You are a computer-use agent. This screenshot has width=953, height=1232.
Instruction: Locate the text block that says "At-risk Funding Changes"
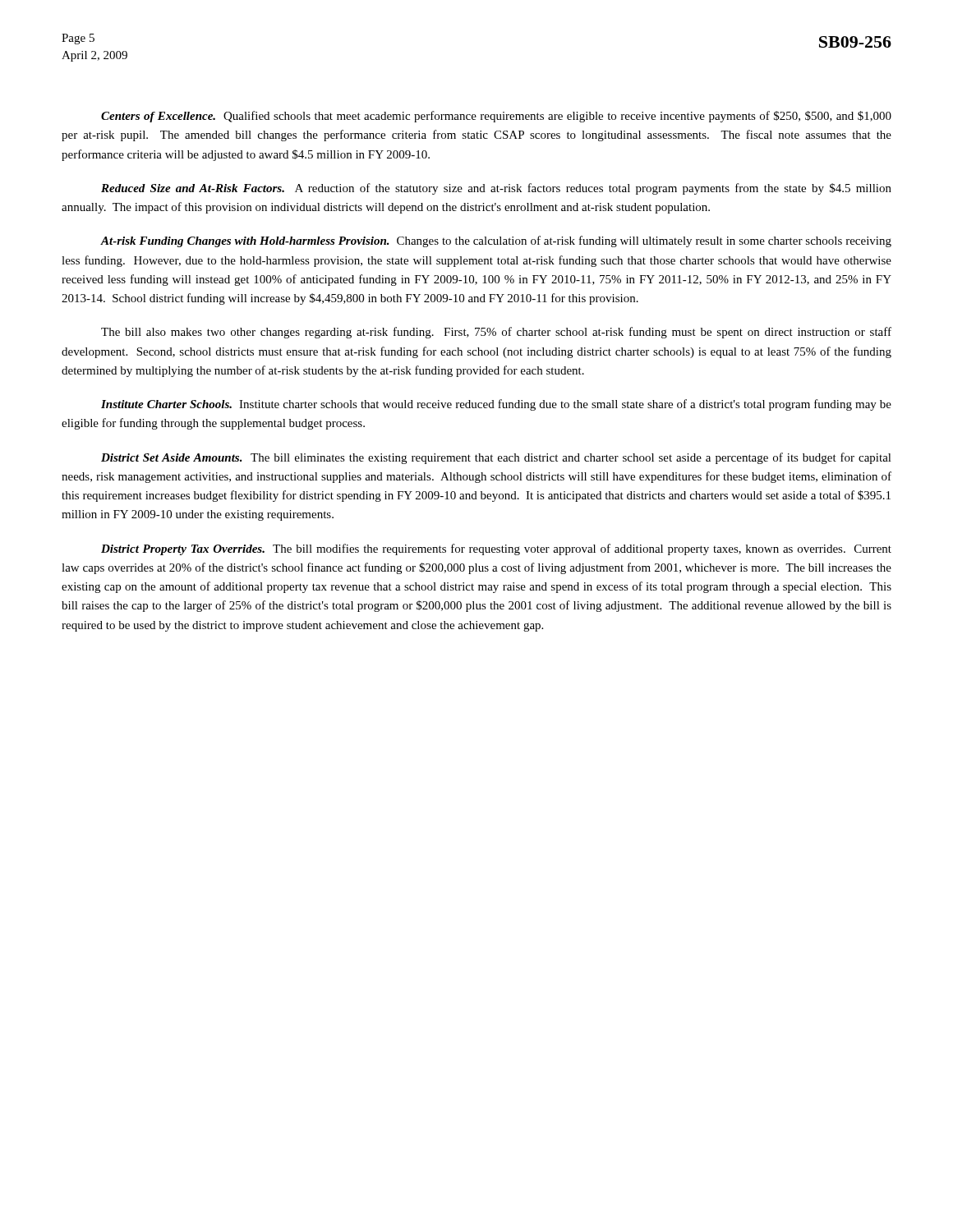pos(476,270)
